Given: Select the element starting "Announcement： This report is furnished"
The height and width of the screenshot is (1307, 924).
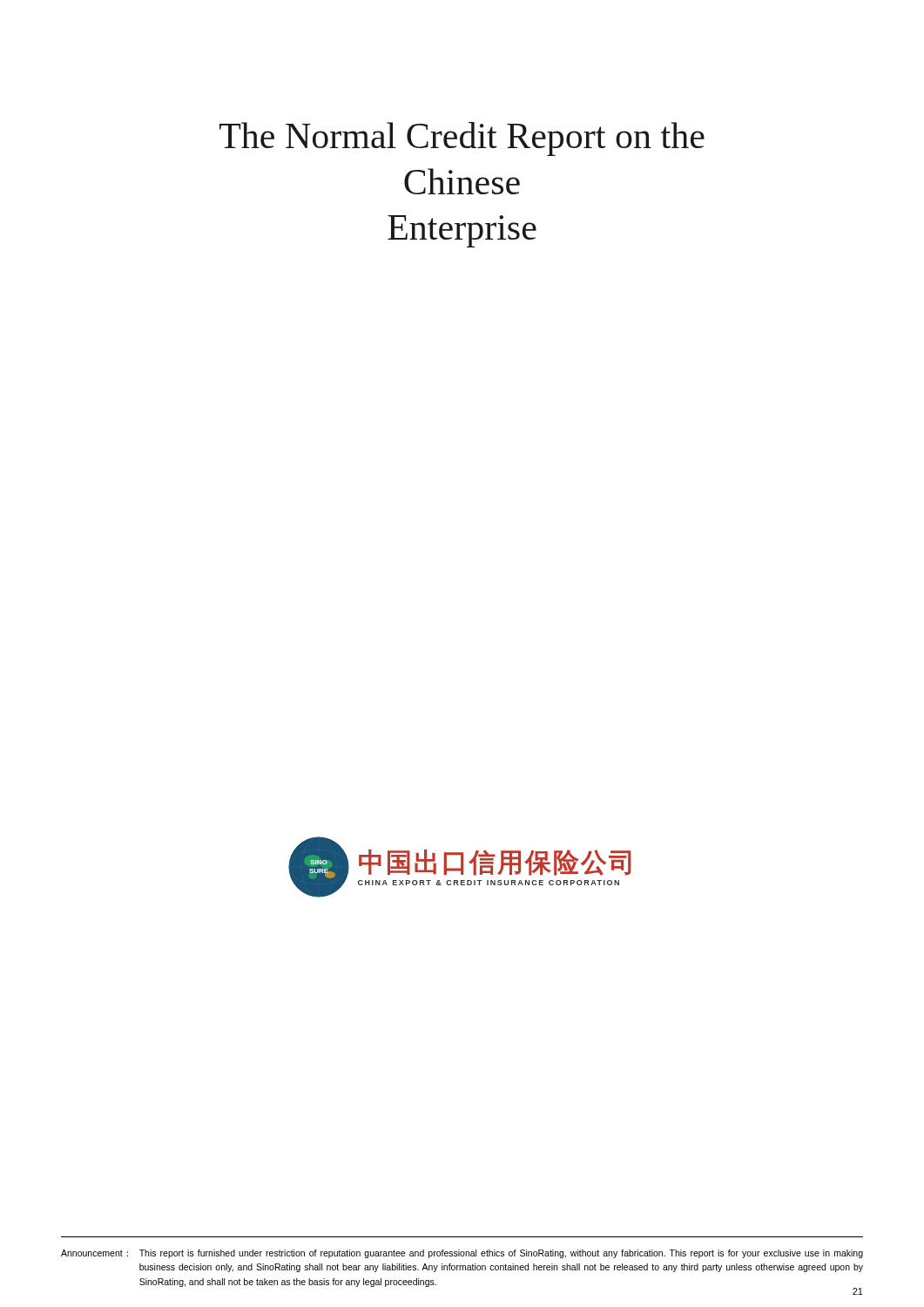Looking at the screenshot, I should coord(462,1268).
